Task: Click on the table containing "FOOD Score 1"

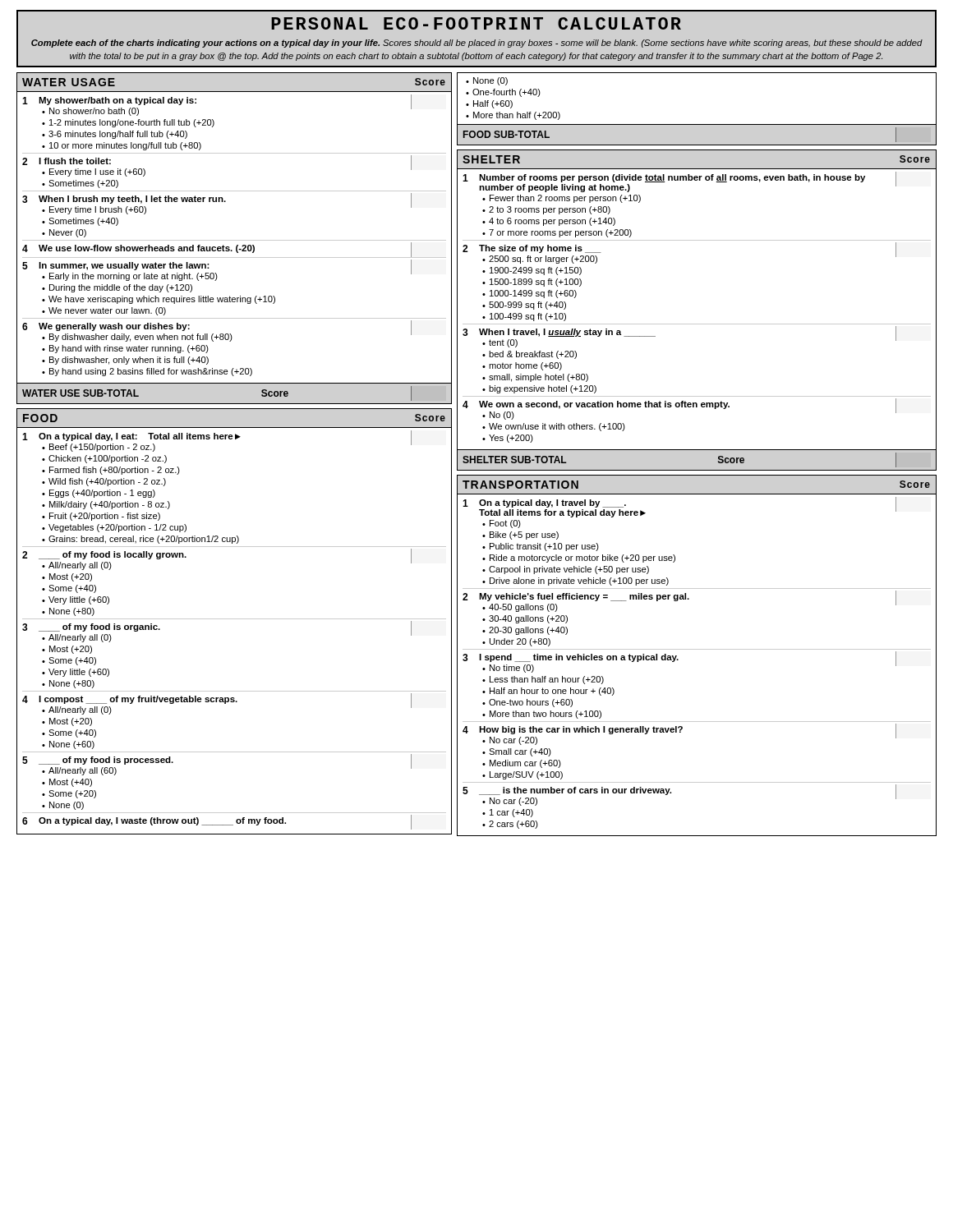Action: click(234, 622)
